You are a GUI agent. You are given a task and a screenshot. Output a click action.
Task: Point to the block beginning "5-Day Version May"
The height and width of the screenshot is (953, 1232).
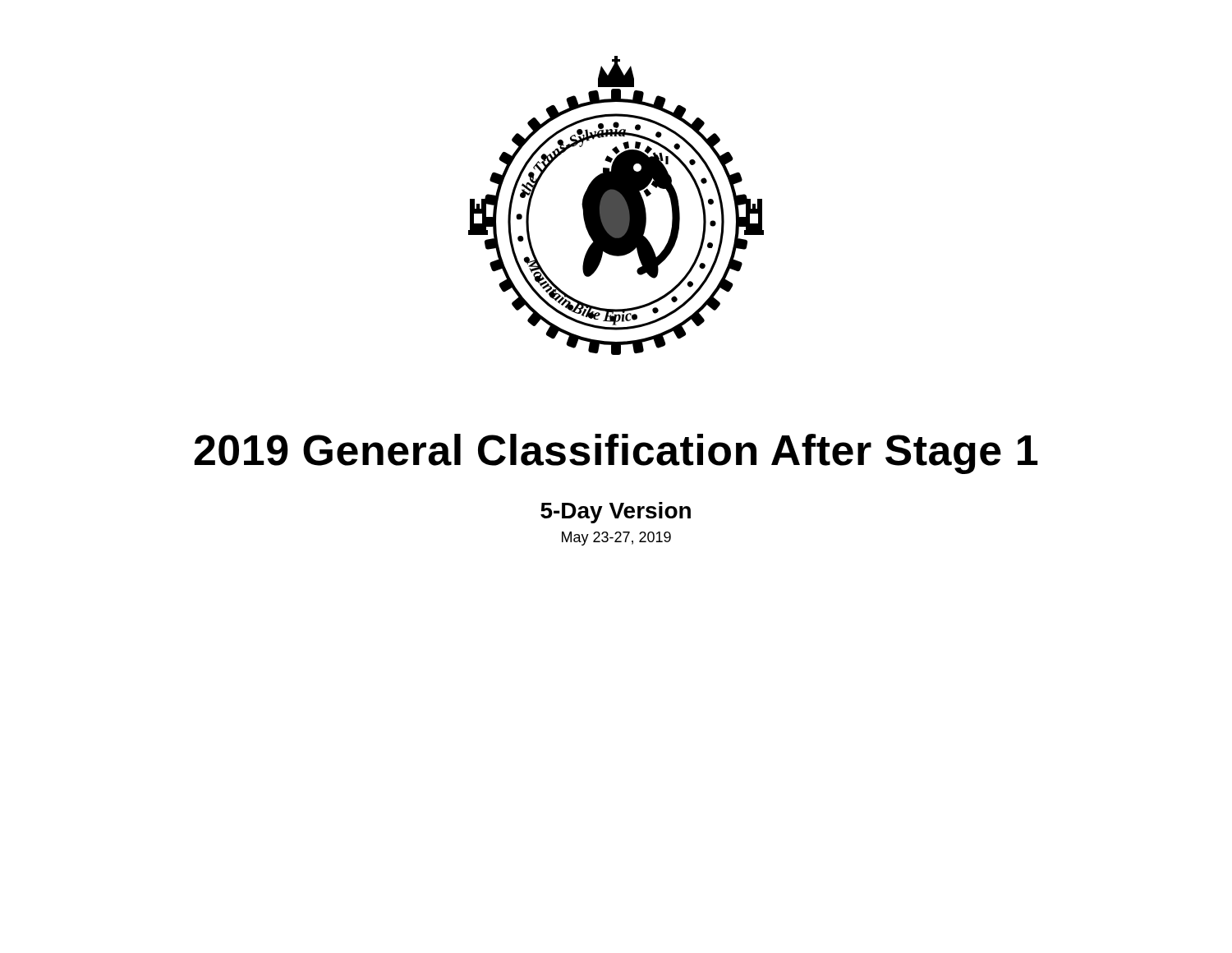pyautogui.click(x=616, y=522)
